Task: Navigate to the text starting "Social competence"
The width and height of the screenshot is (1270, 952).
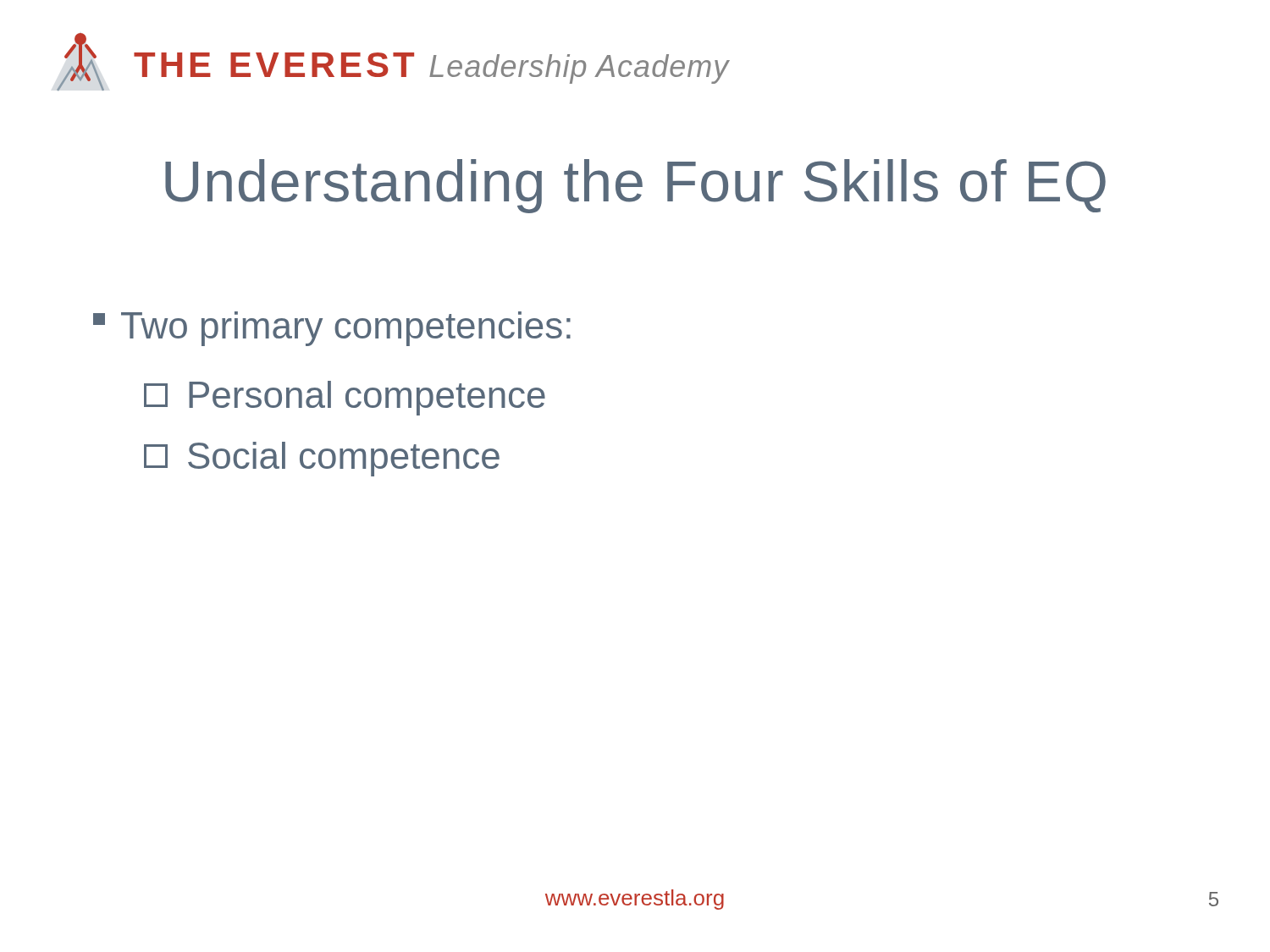Action: pyautogui.click(x=322, y=456)
